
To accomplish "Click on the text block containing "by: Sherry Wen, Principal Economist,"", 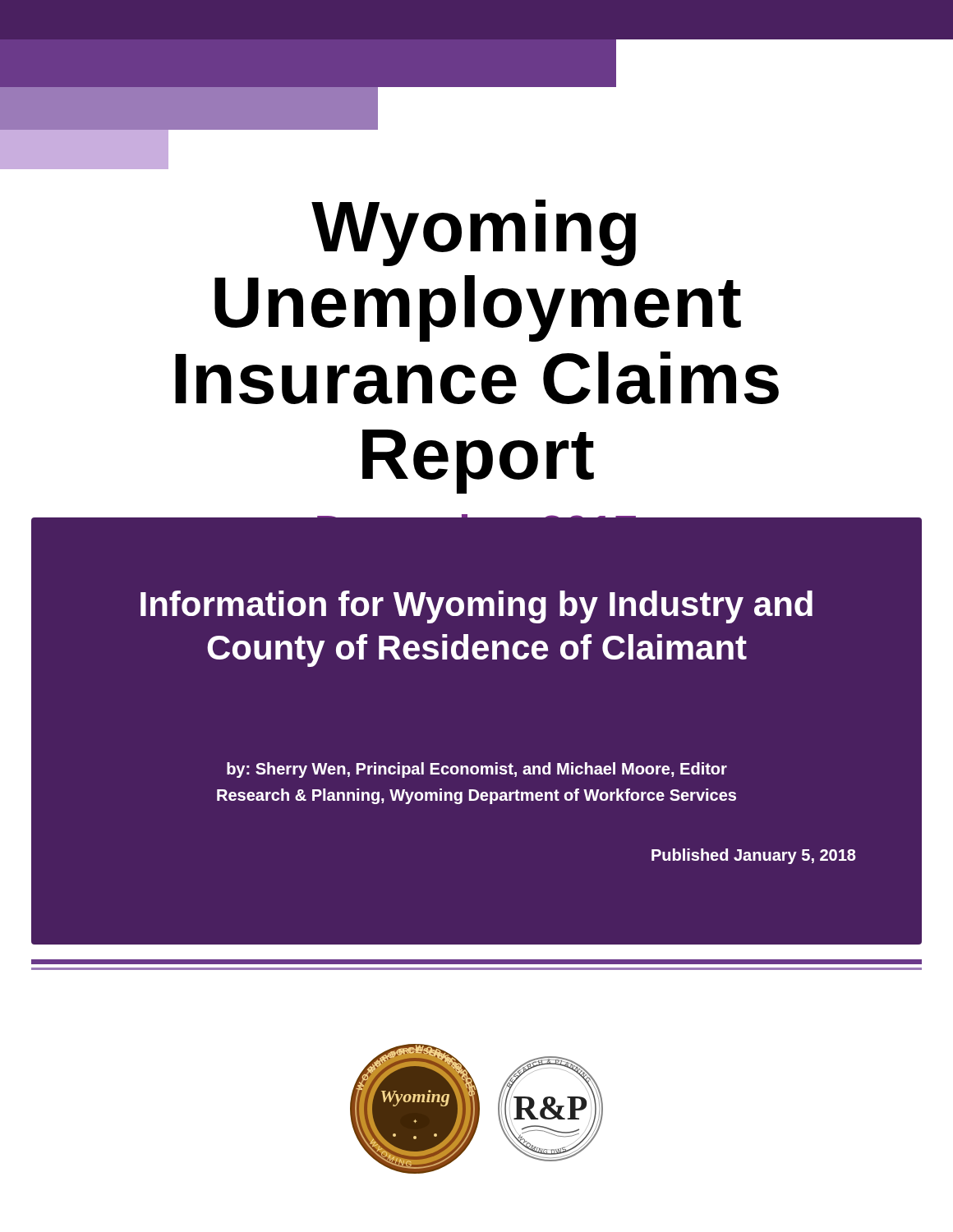I will click(x=476, y=782).
